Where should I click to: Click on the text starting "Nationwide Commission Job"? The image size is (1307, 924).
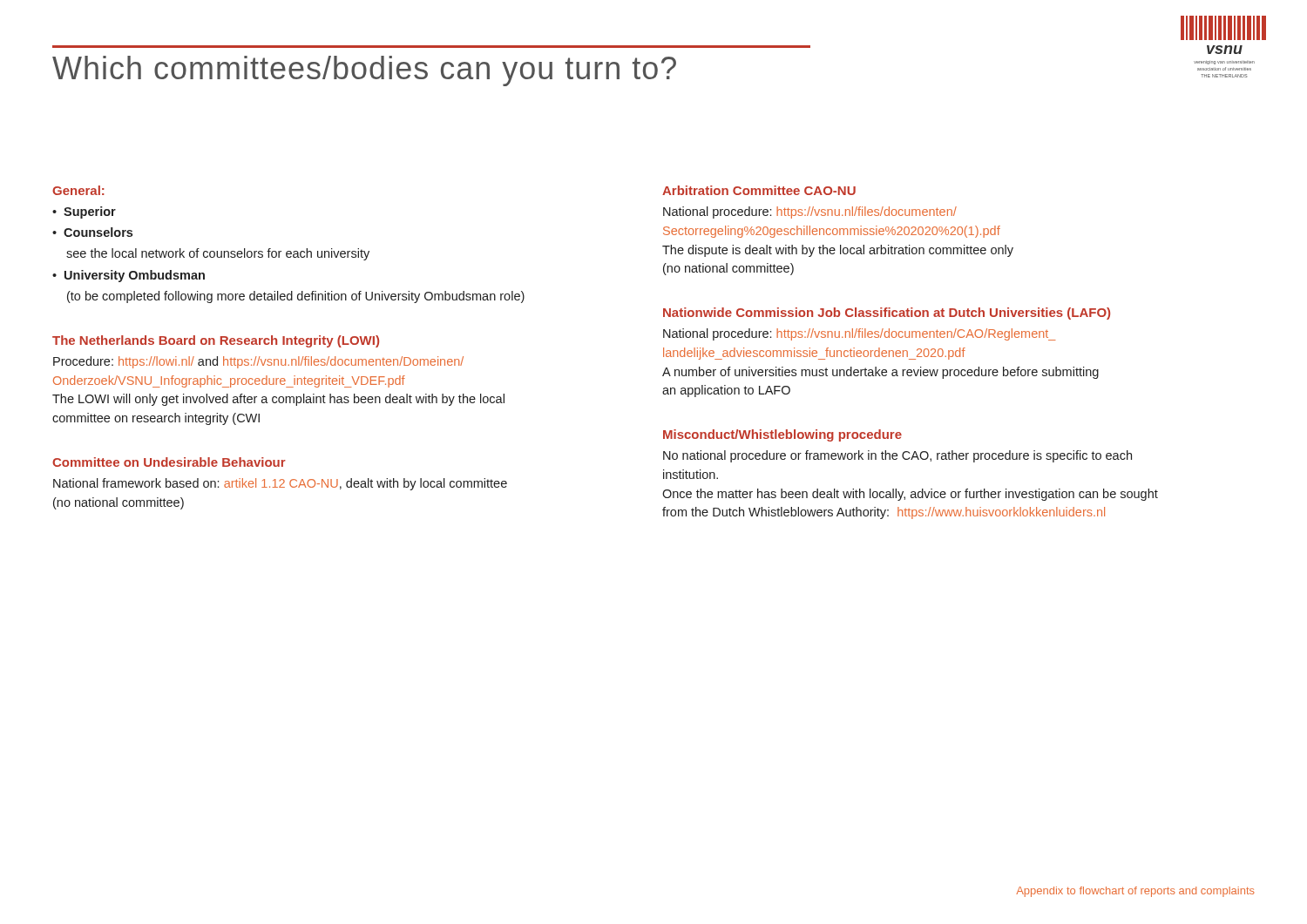(x=887, y=312)
